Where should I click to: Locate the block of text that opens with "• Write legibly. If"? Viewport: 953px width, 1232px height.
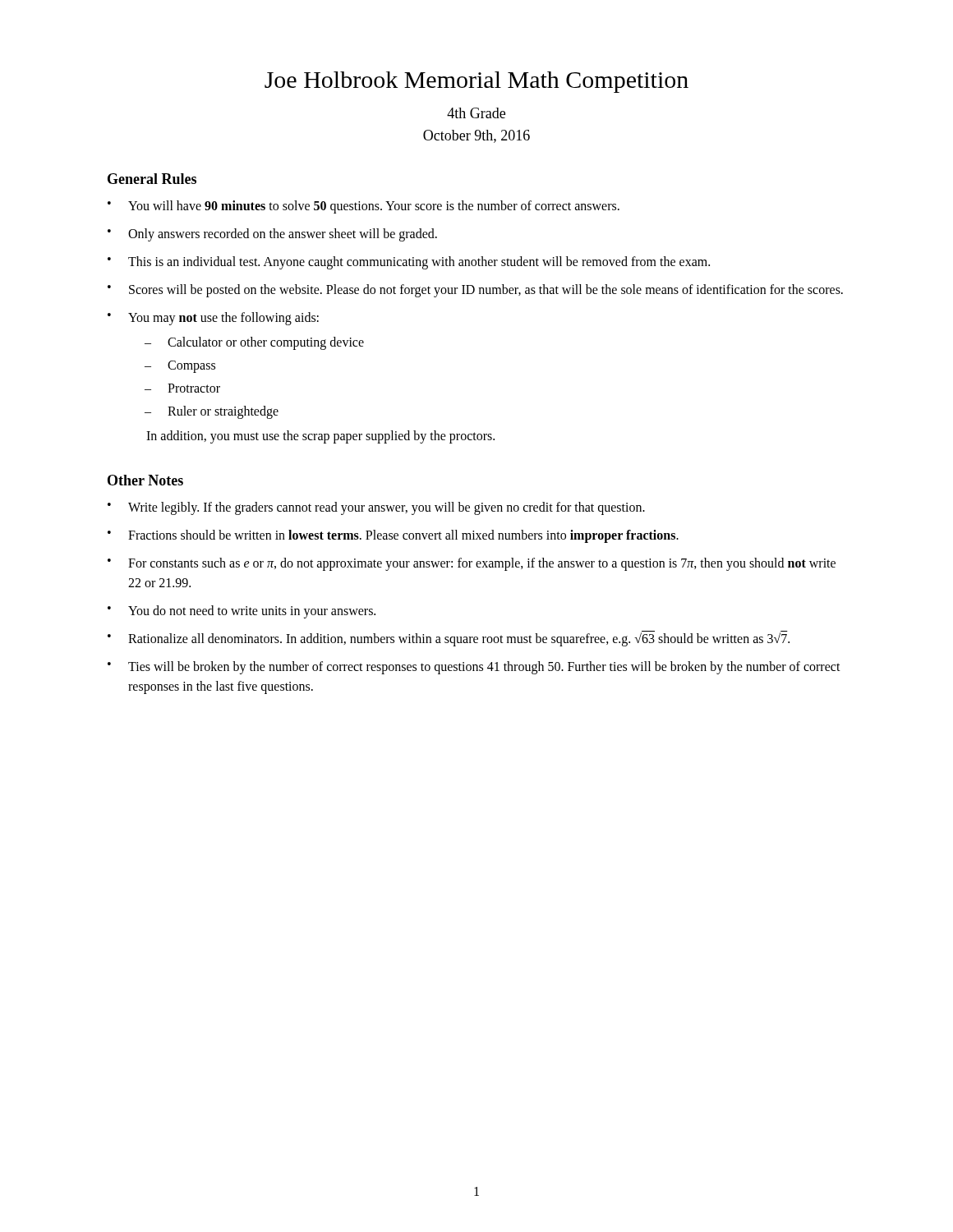click(476, 508)
